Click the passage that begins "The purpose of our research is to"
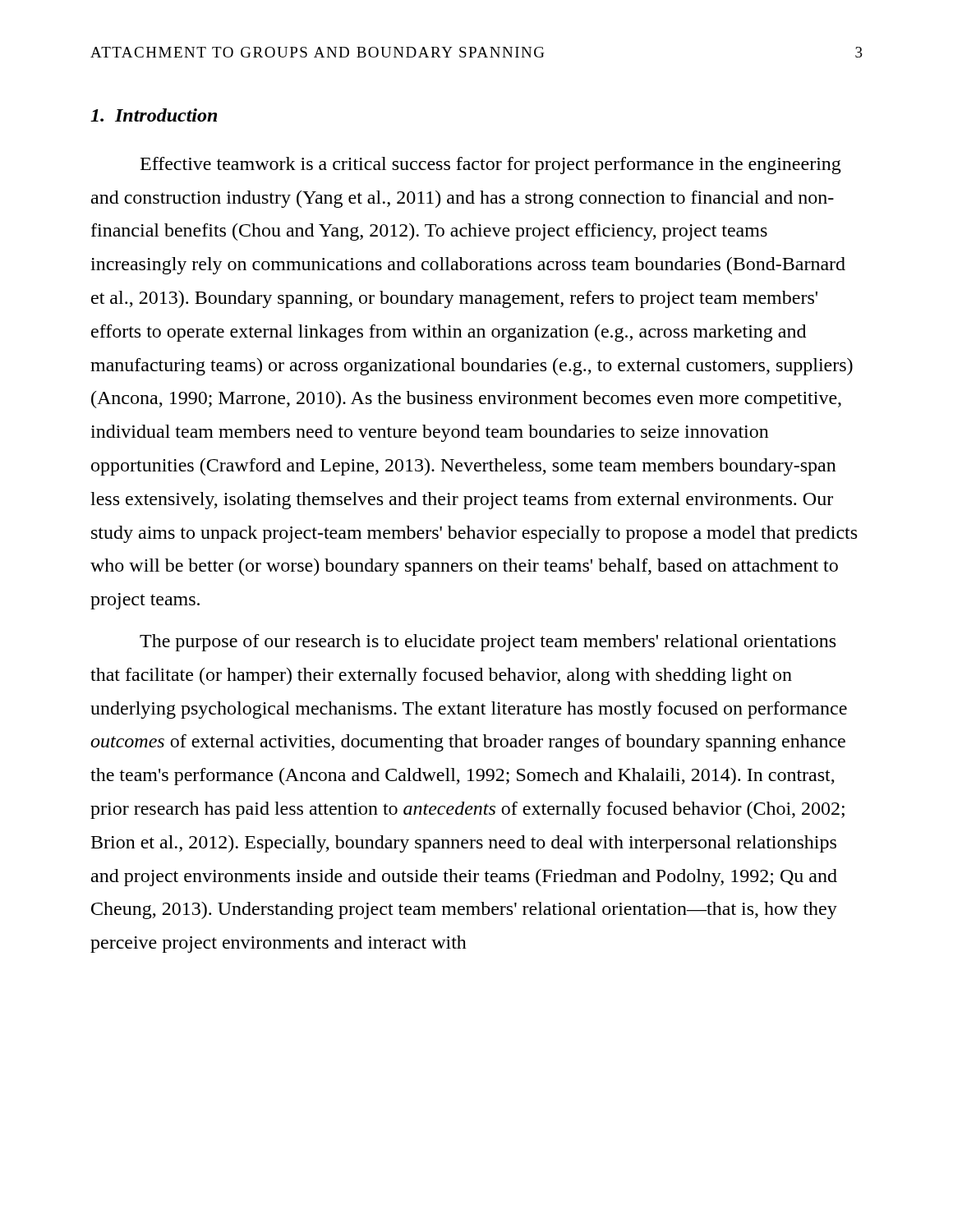The image size is (953, 1232). click(x=469, y=791)
